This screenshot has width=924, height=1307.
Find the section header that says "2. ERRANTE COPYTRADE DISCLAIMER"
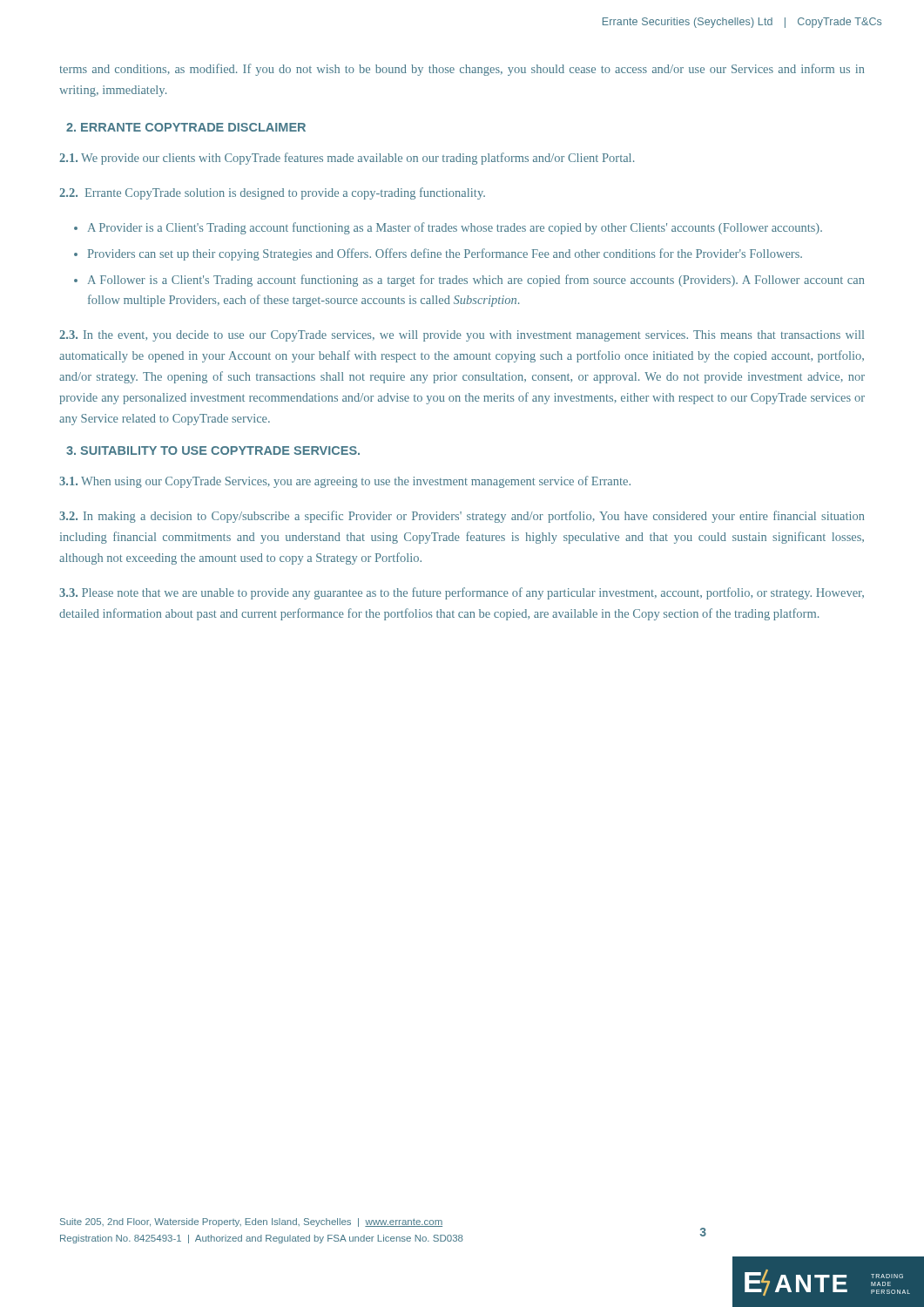(x=186, y=127)
